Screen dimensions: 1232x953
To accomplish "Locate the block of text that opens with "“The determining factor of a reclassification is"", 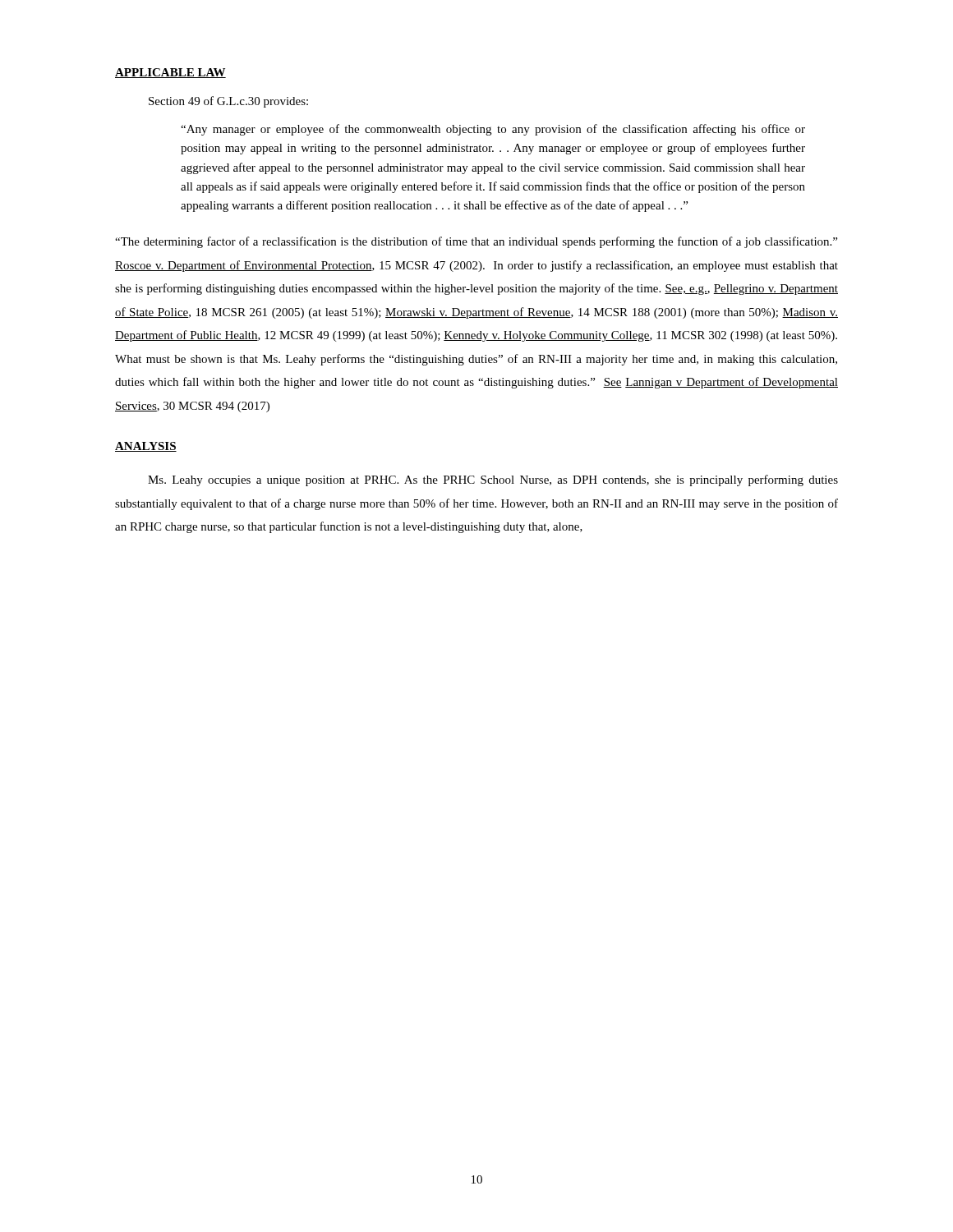I will click(x=476, y=324).
